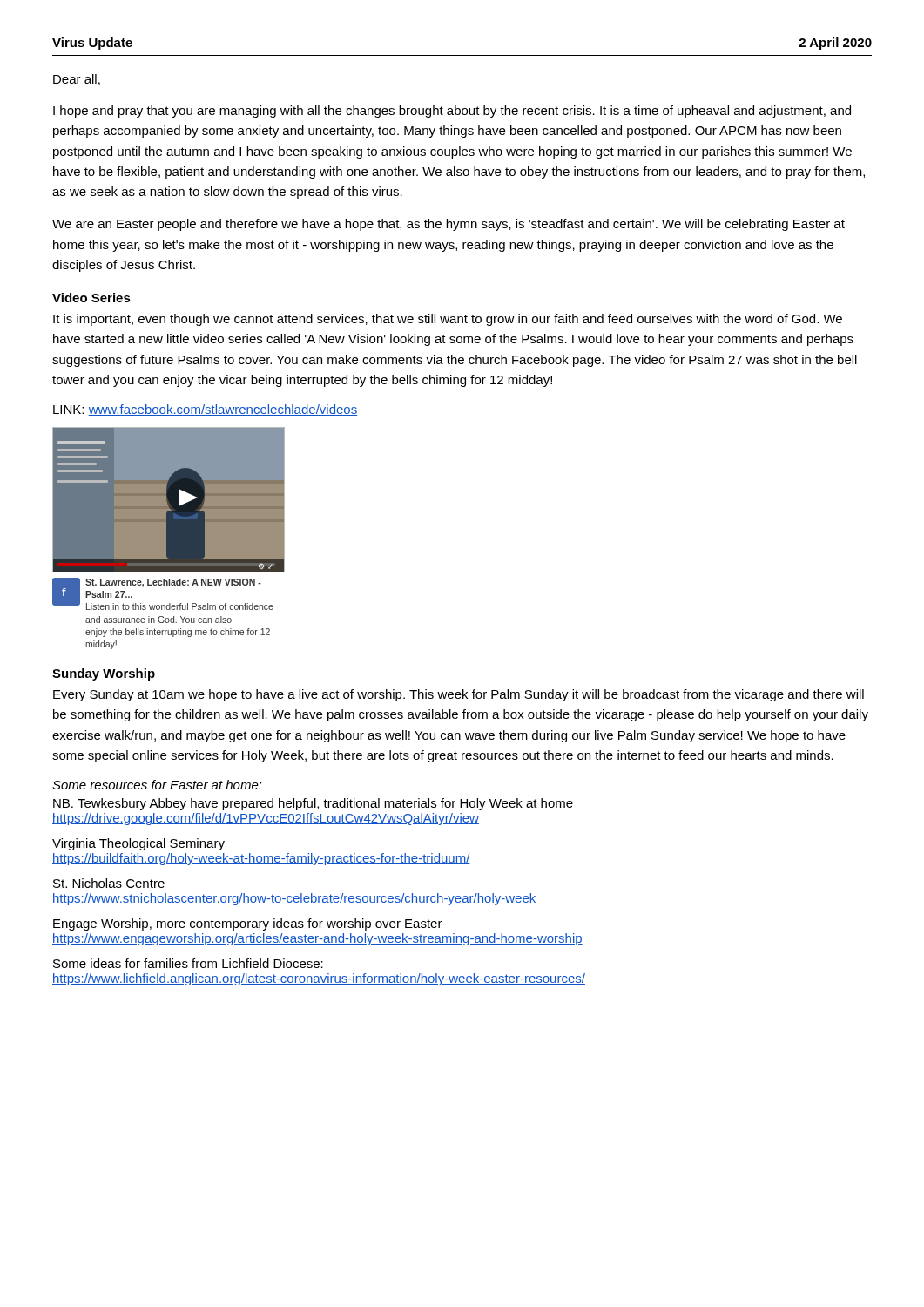Where is the passage that starts "Every Sunday at 10am we hope"?
This screenshot has width=924, height=1307.
click(462, 725)
